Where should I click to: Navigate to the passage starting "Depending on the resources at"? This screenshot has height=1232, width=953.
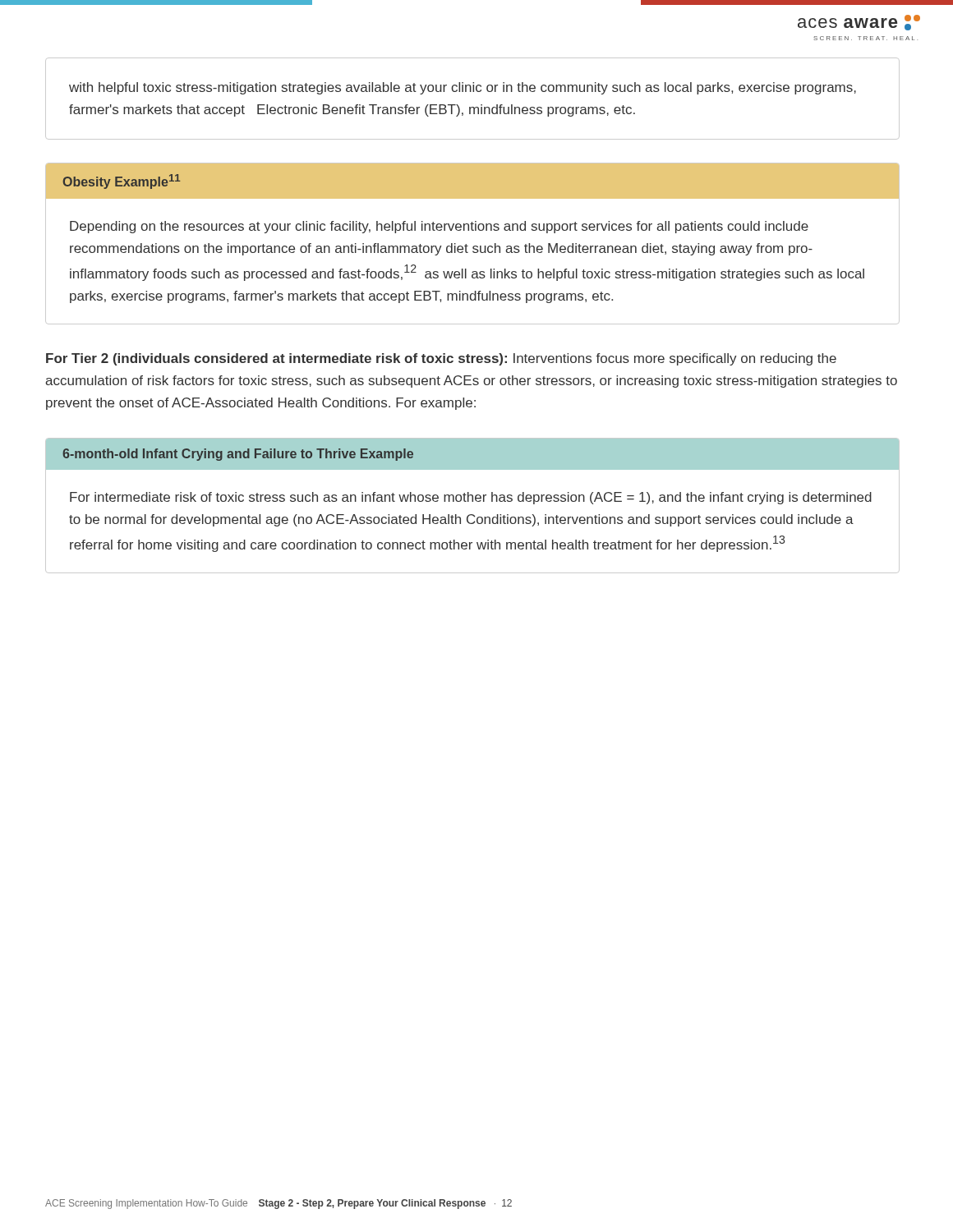[472, 261]
